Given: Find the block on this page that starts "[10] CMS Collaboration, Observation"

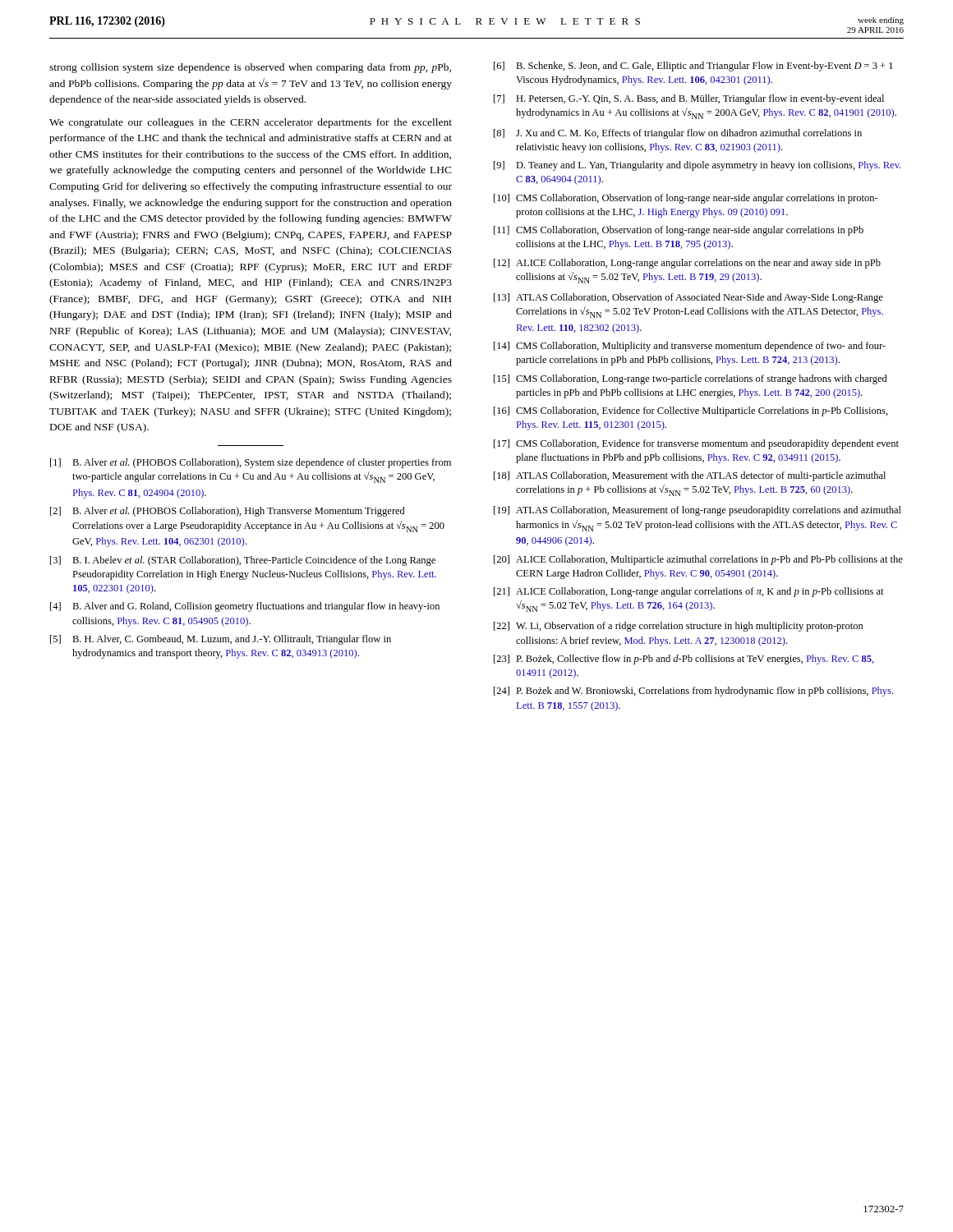Looking at the screenshot, I should pyautogui.click(x=698, y=205).
